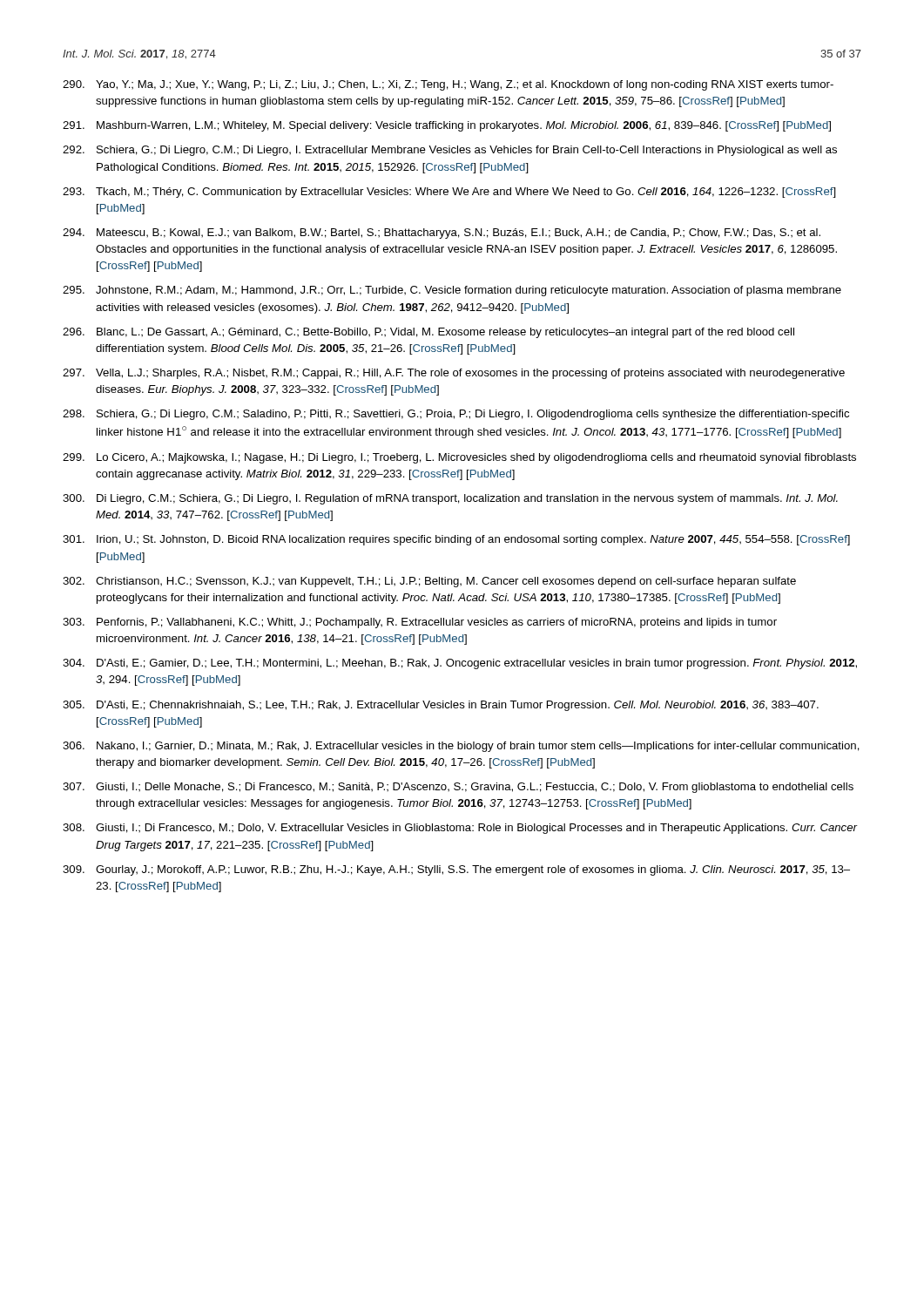Select the block starting "297. Vella, L.J.; Sharples,"
Viewport: 924px width, 1307px height.
(462, 381)
